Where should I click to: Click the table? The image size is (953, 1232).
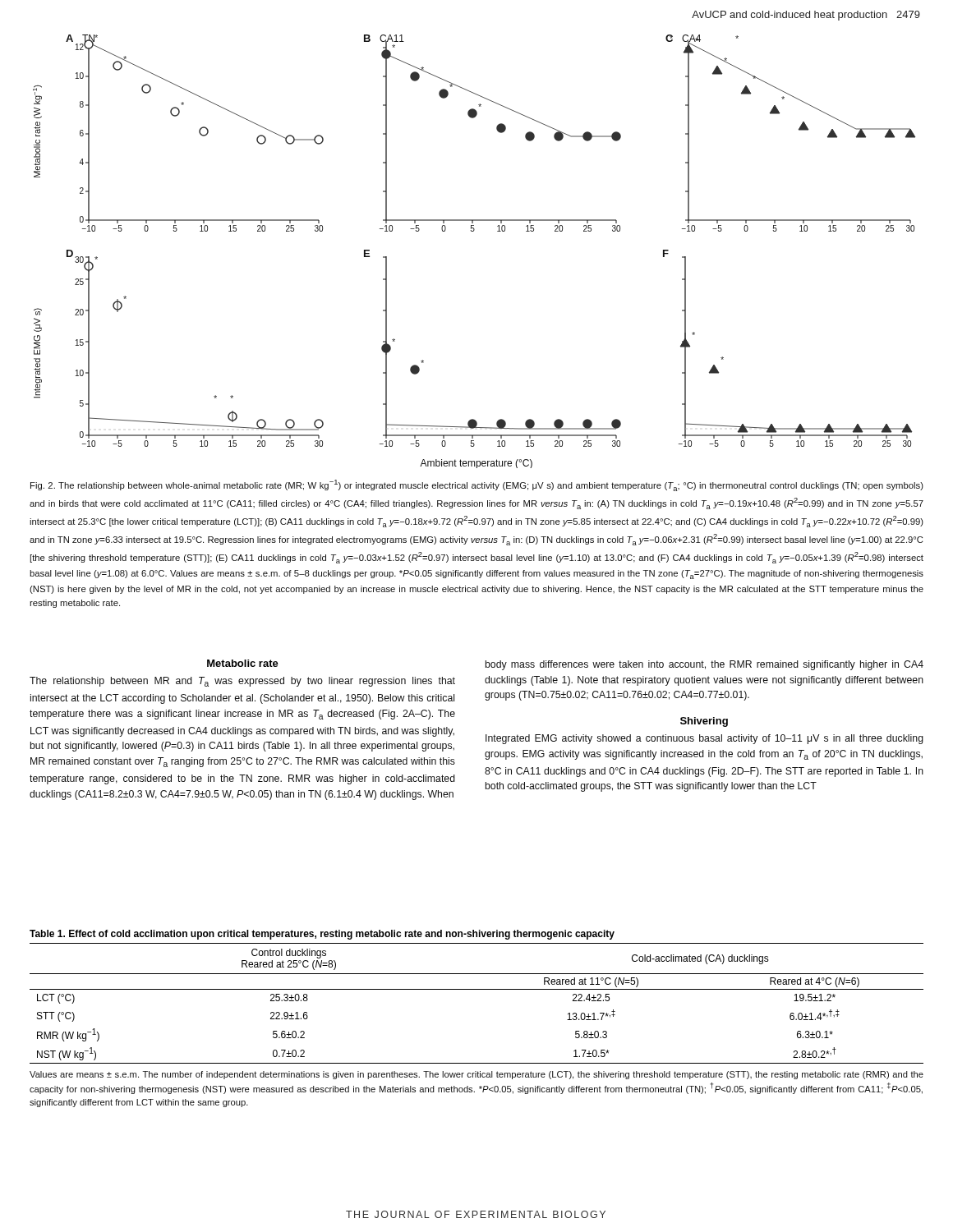point(476,1003)
